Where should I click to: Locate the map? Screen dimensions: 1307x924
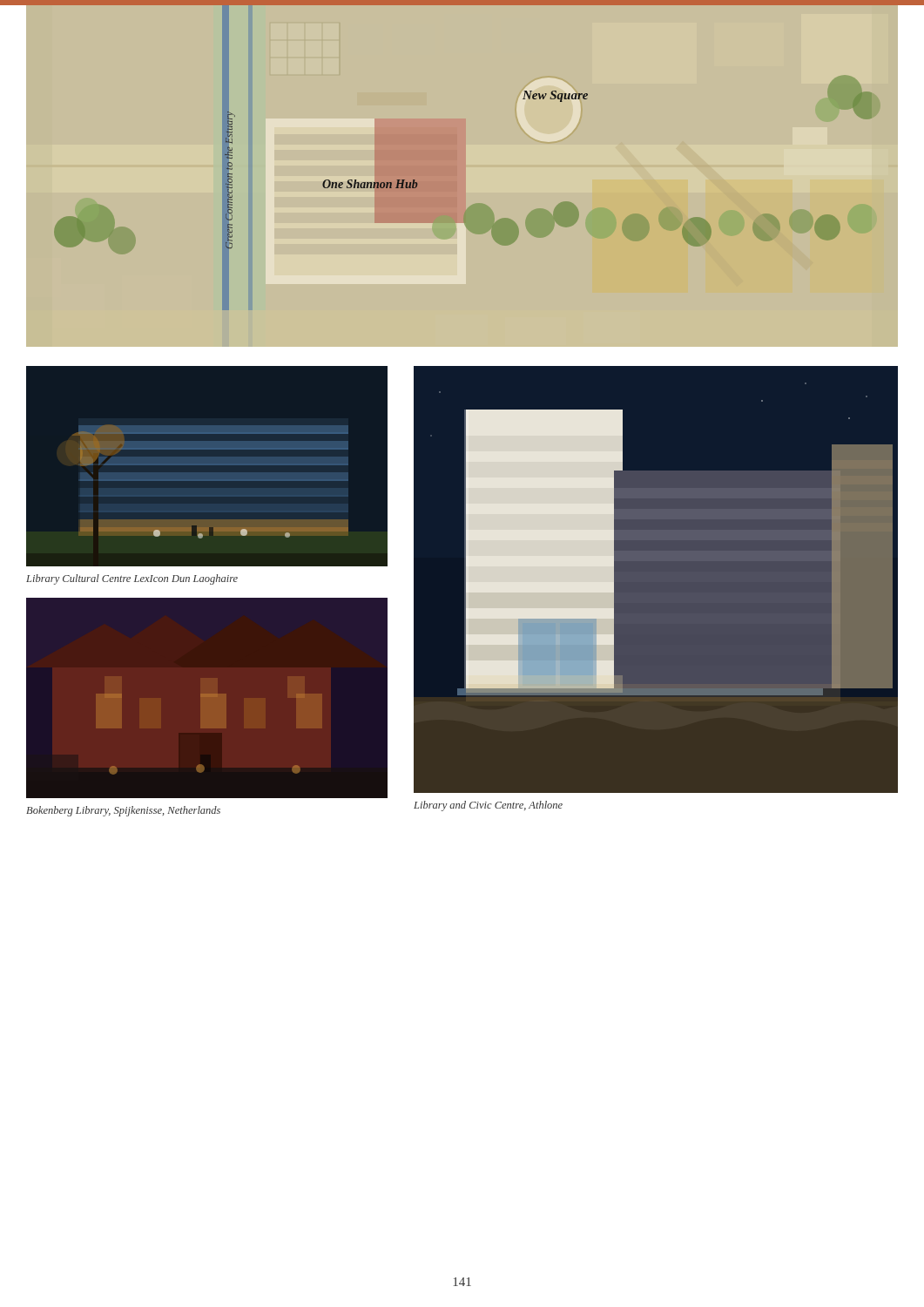click(462, 176)
